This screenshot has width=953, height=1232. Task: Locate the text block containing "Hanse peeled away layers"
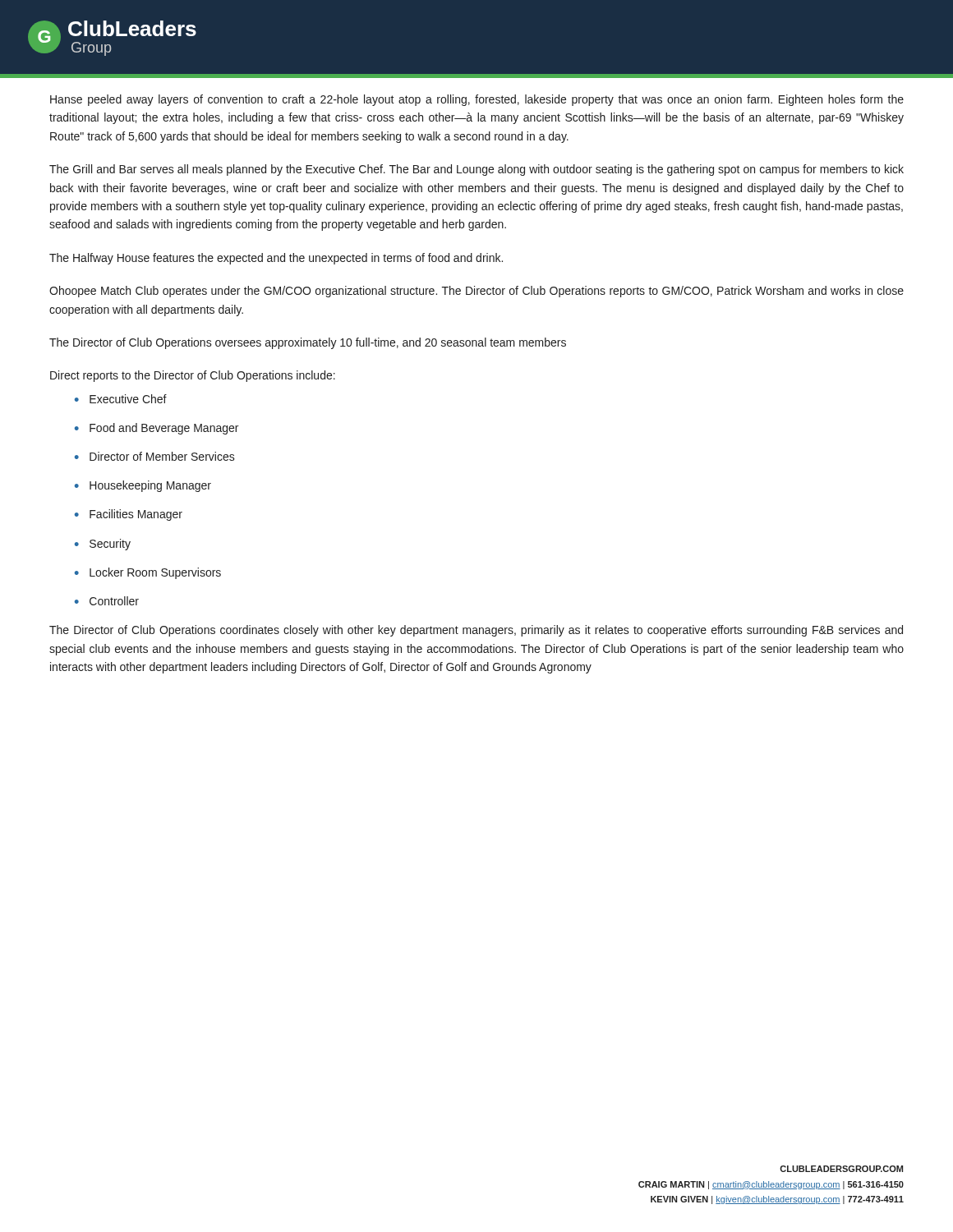pos(476,118)
